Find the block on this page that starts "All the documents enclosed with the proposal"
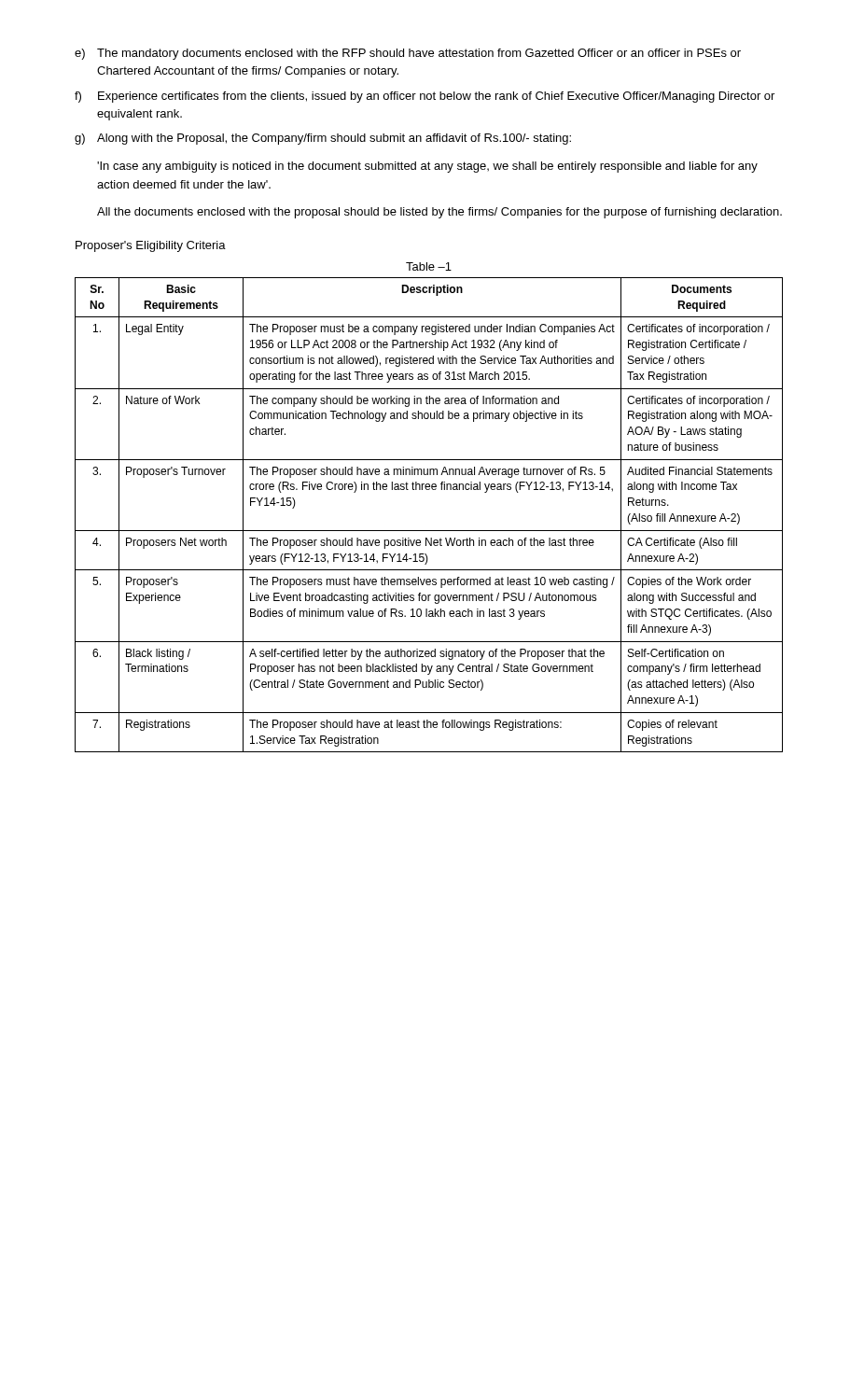 [440, 212]
